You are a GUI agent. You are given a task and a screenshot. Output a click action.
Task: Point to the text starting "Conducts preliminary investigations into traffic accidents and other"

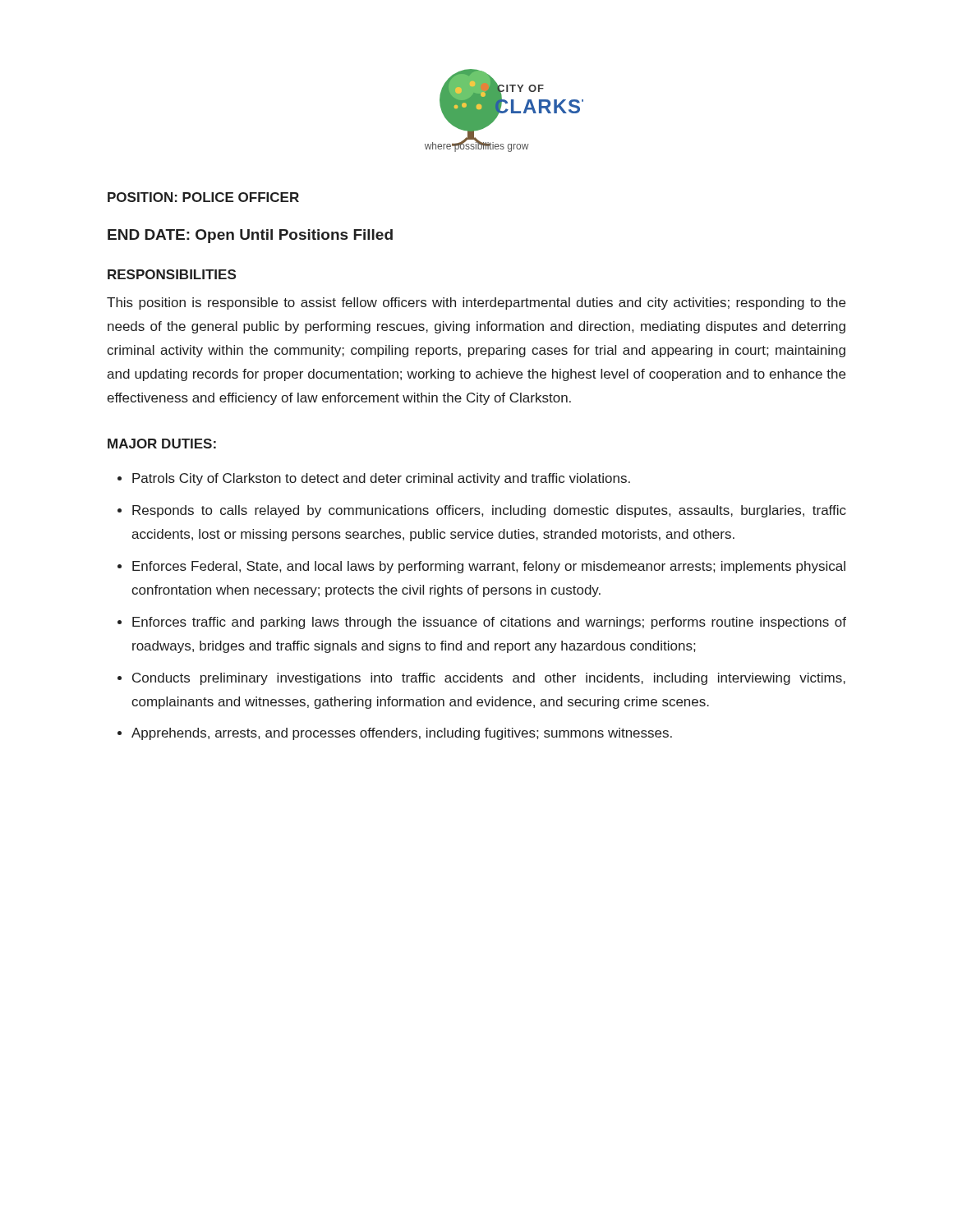click(489, 690)
